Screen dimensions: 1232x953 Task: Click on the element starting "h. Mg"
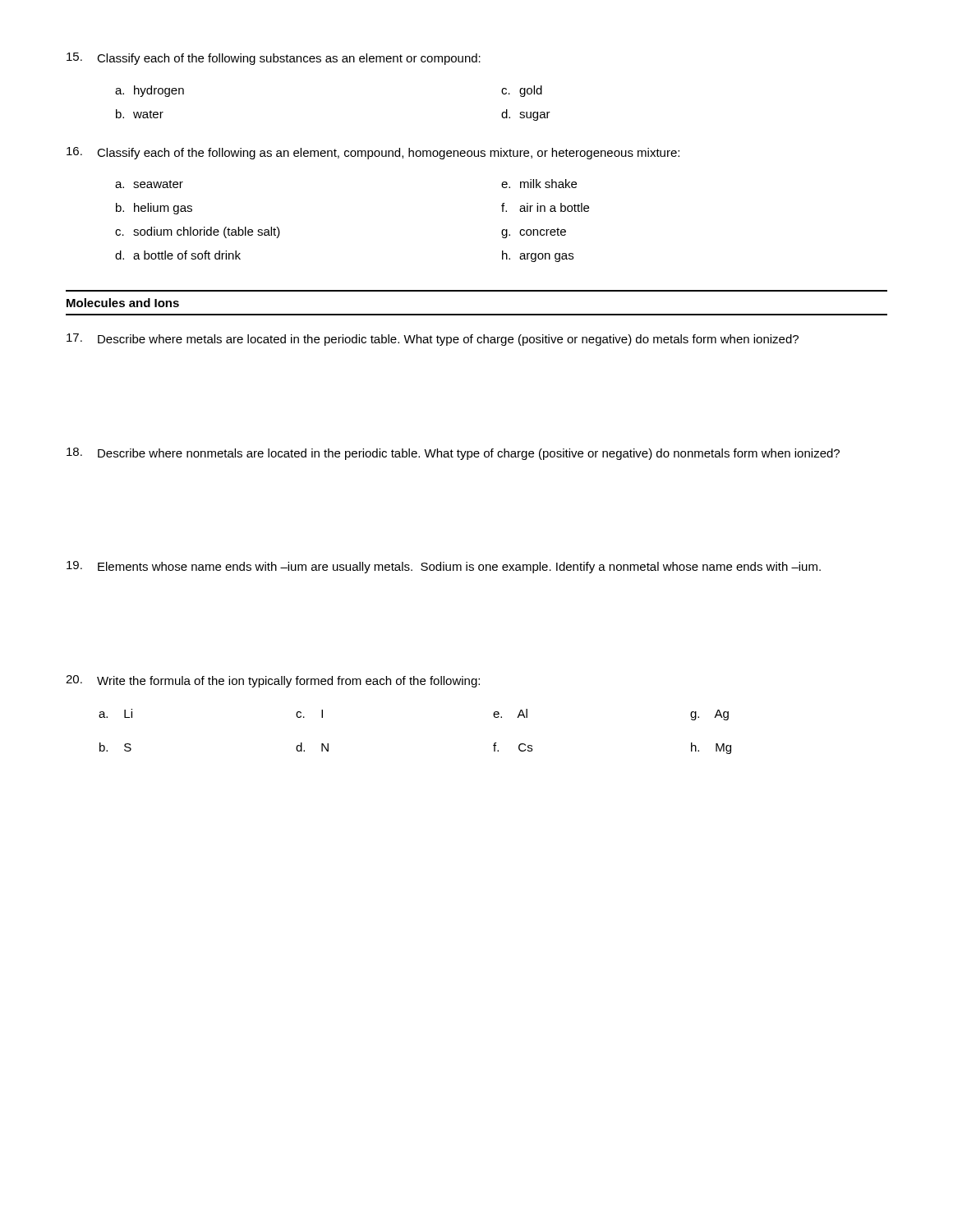click(711, 747)
